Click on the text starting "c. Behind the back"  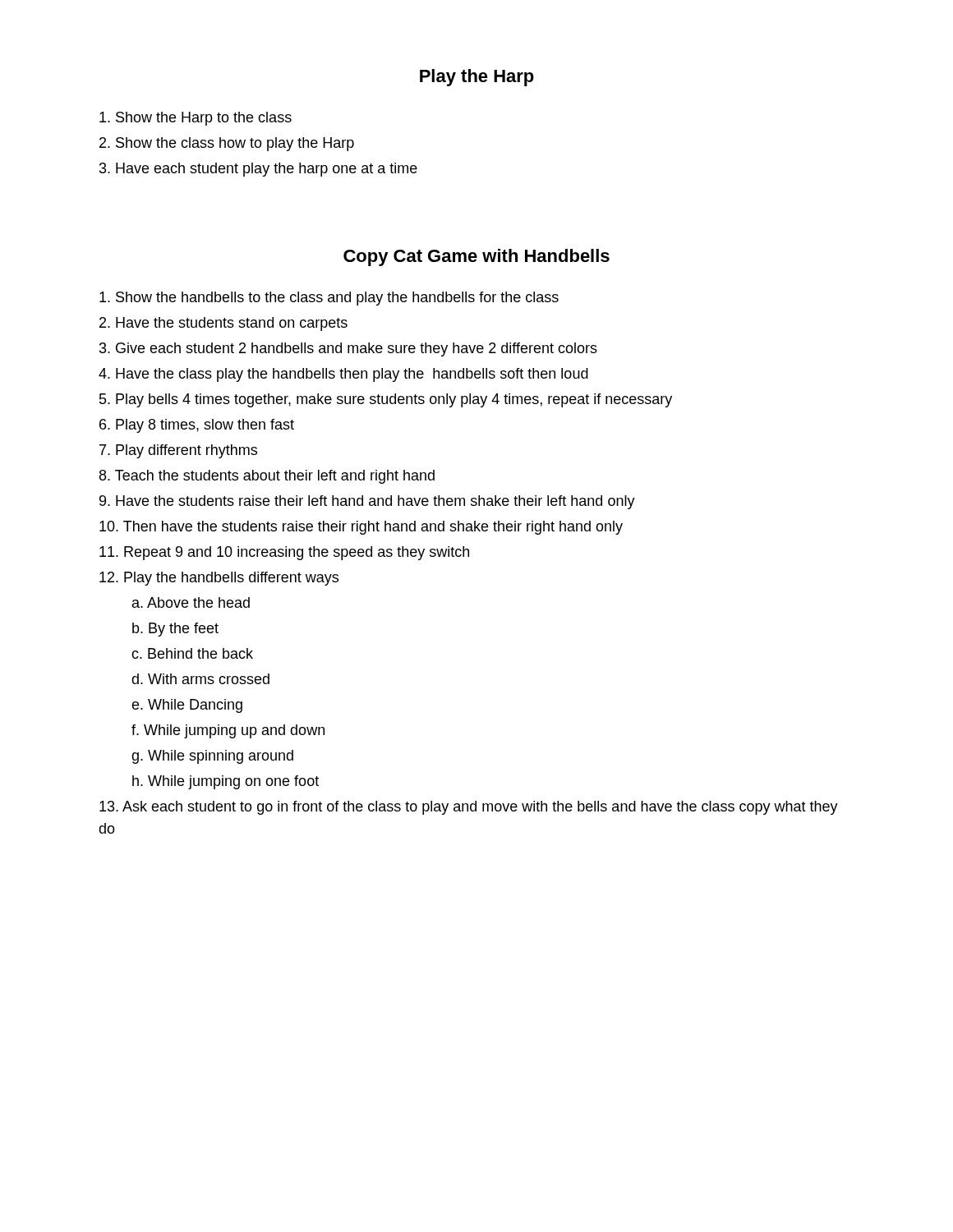(192, 654)
